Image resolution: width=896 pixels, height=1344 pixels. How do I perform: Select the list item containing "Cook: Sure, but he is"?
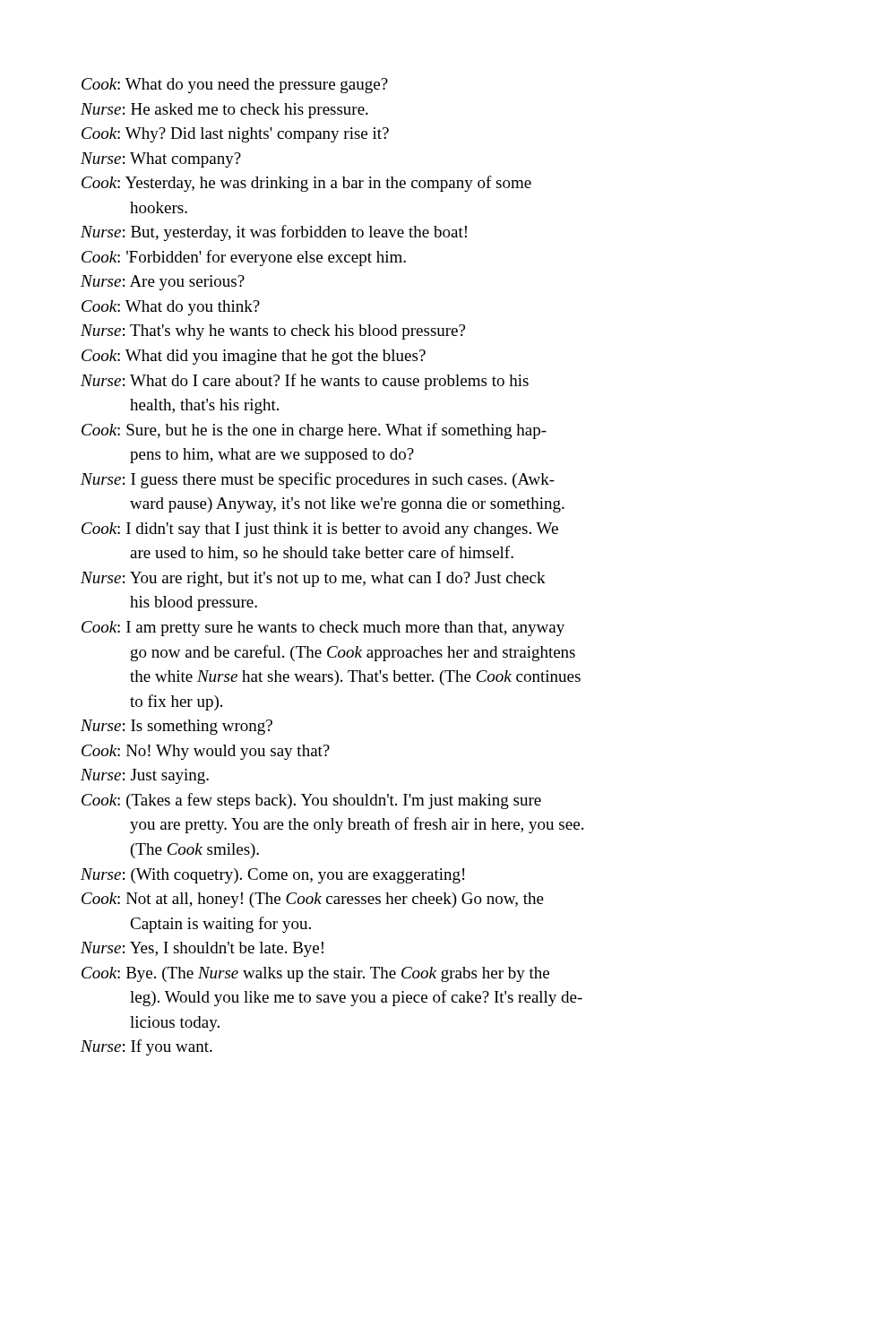click(314, 443)
